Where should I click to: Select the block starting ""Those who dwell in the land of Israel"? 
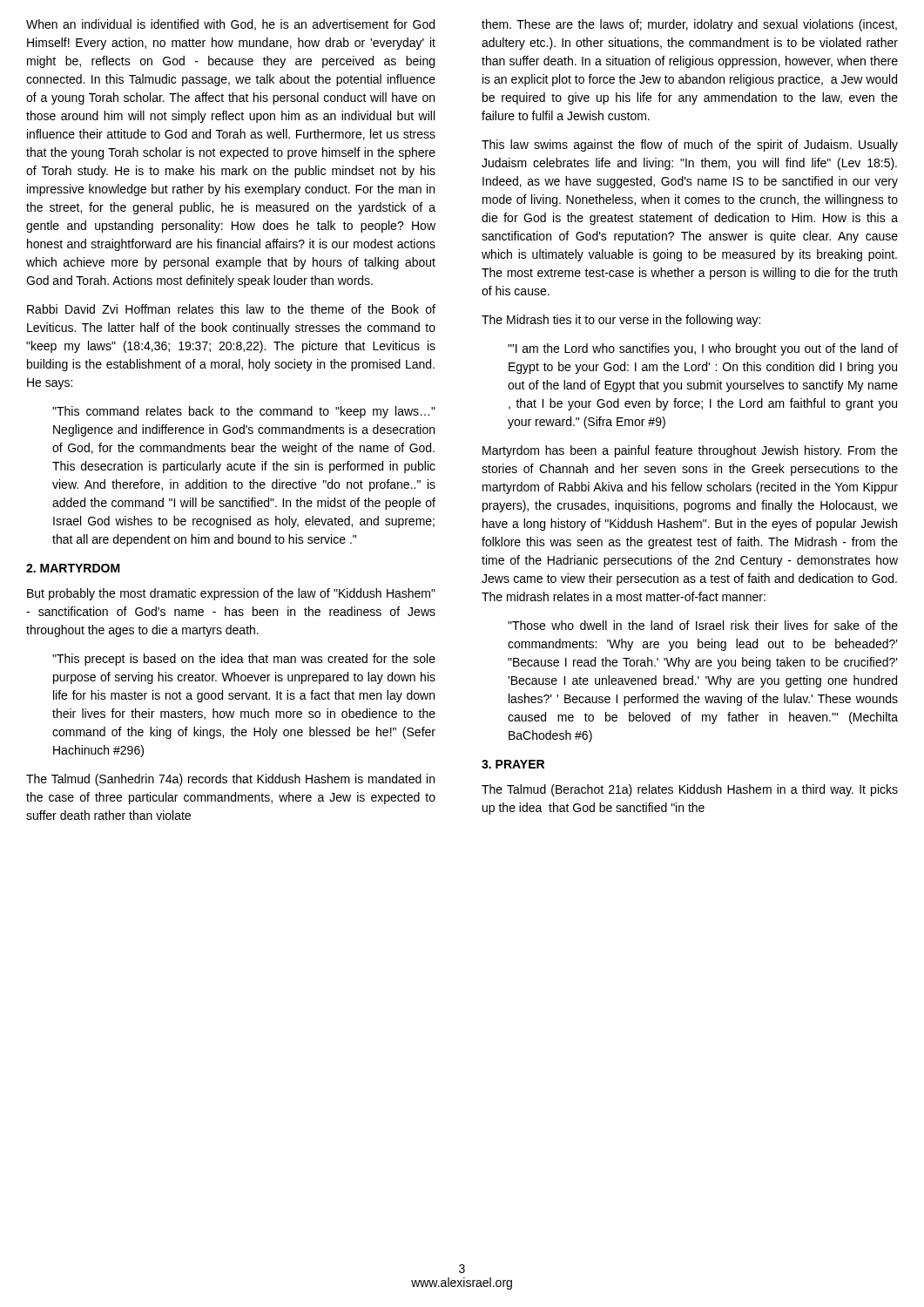(x=703, y=681)
